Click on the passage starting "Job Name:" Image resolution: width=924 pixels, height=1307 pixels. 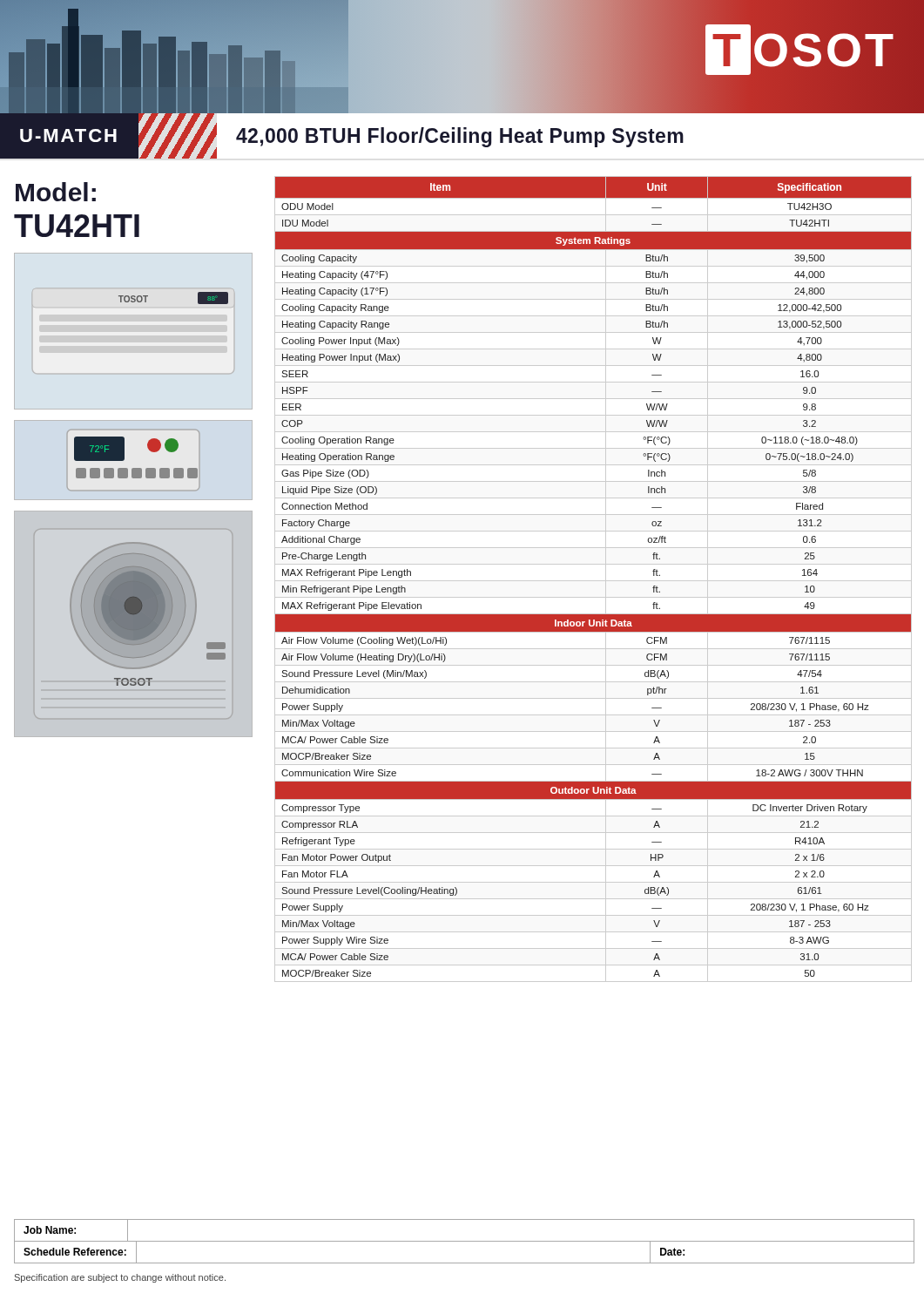[464, 1230]
